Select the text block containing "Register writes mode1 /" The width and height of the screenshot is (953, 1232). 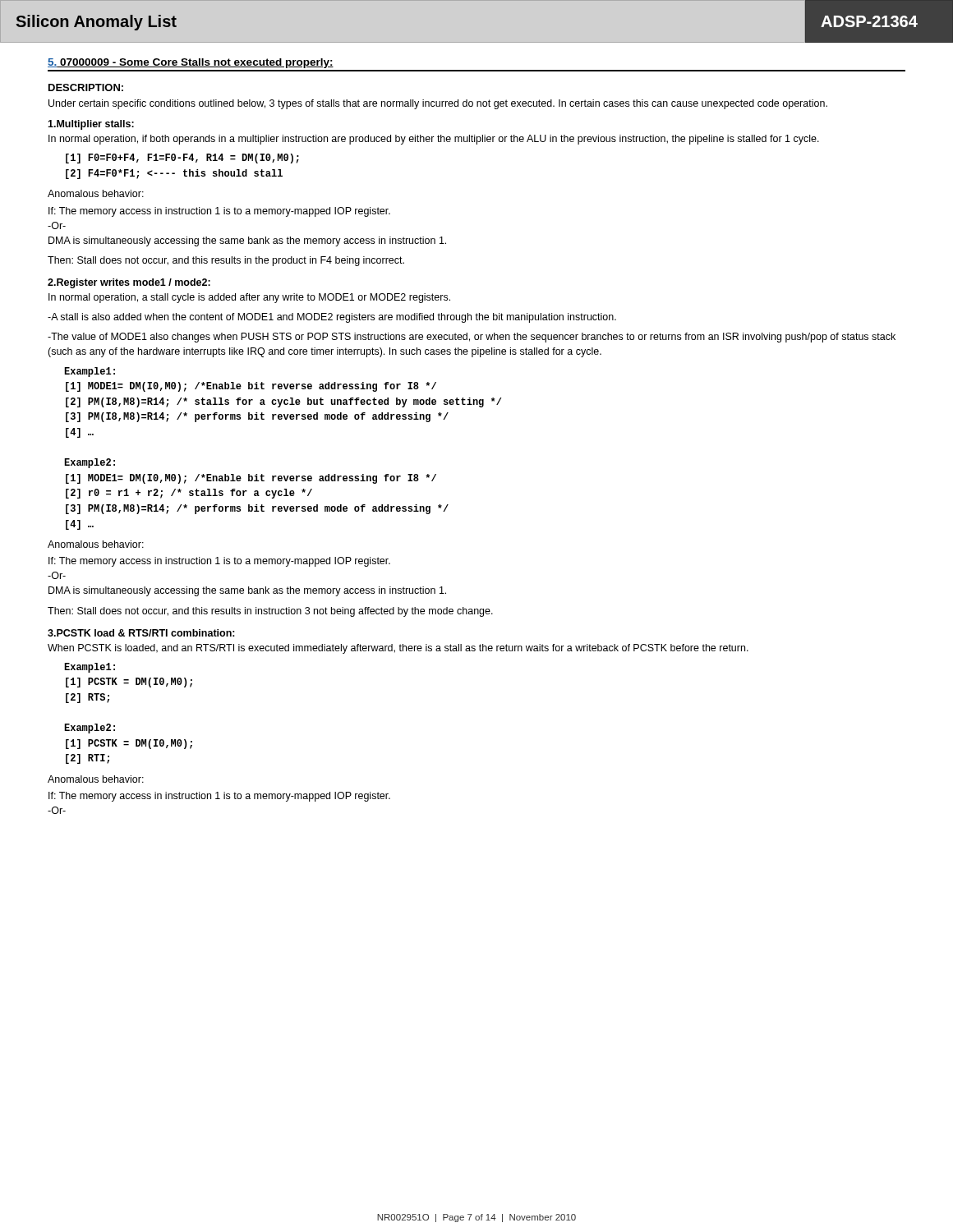[129, 283]
